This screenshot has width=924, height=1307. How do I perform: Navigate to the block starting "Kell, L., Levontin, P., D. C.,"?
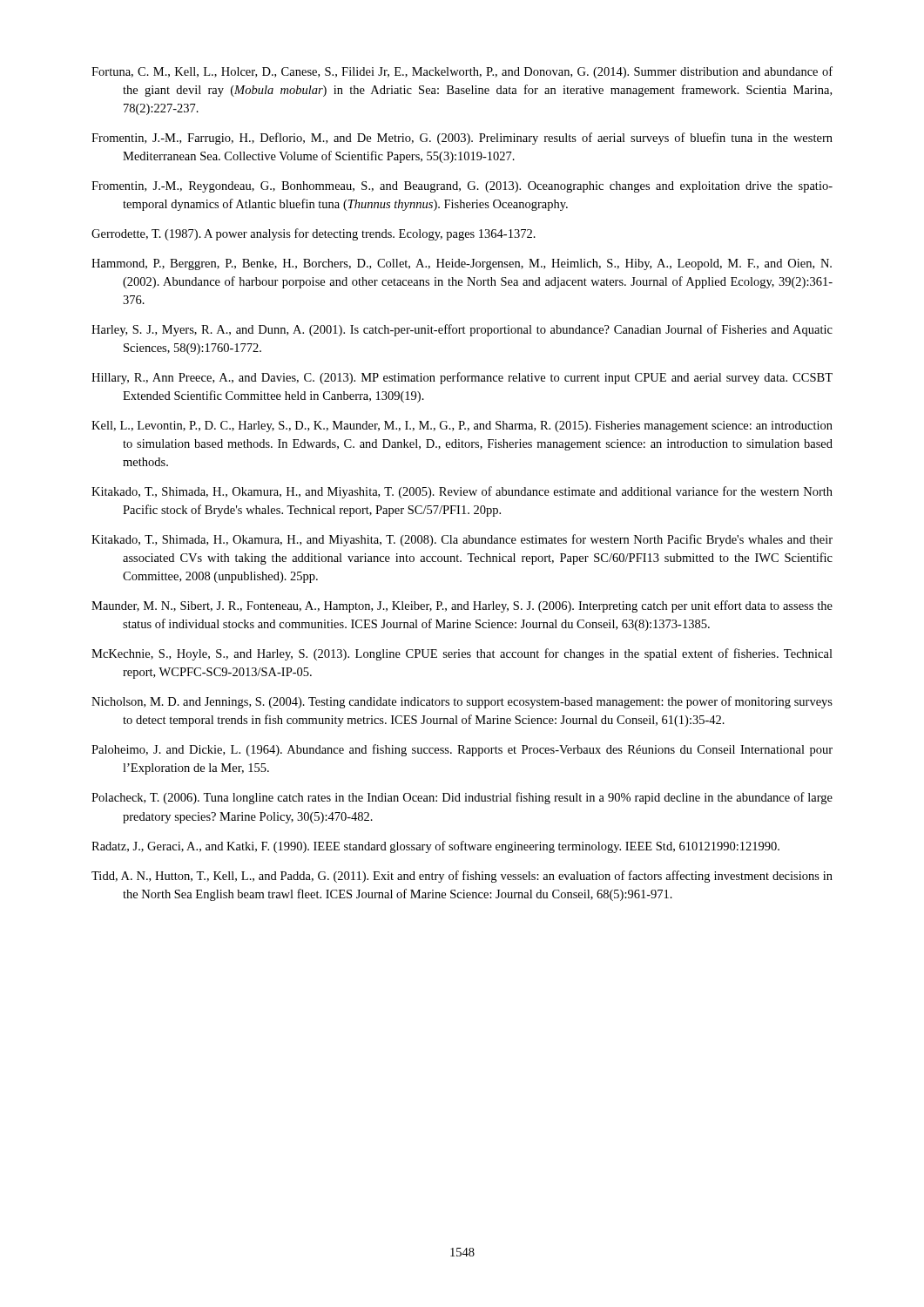(462, 444)
